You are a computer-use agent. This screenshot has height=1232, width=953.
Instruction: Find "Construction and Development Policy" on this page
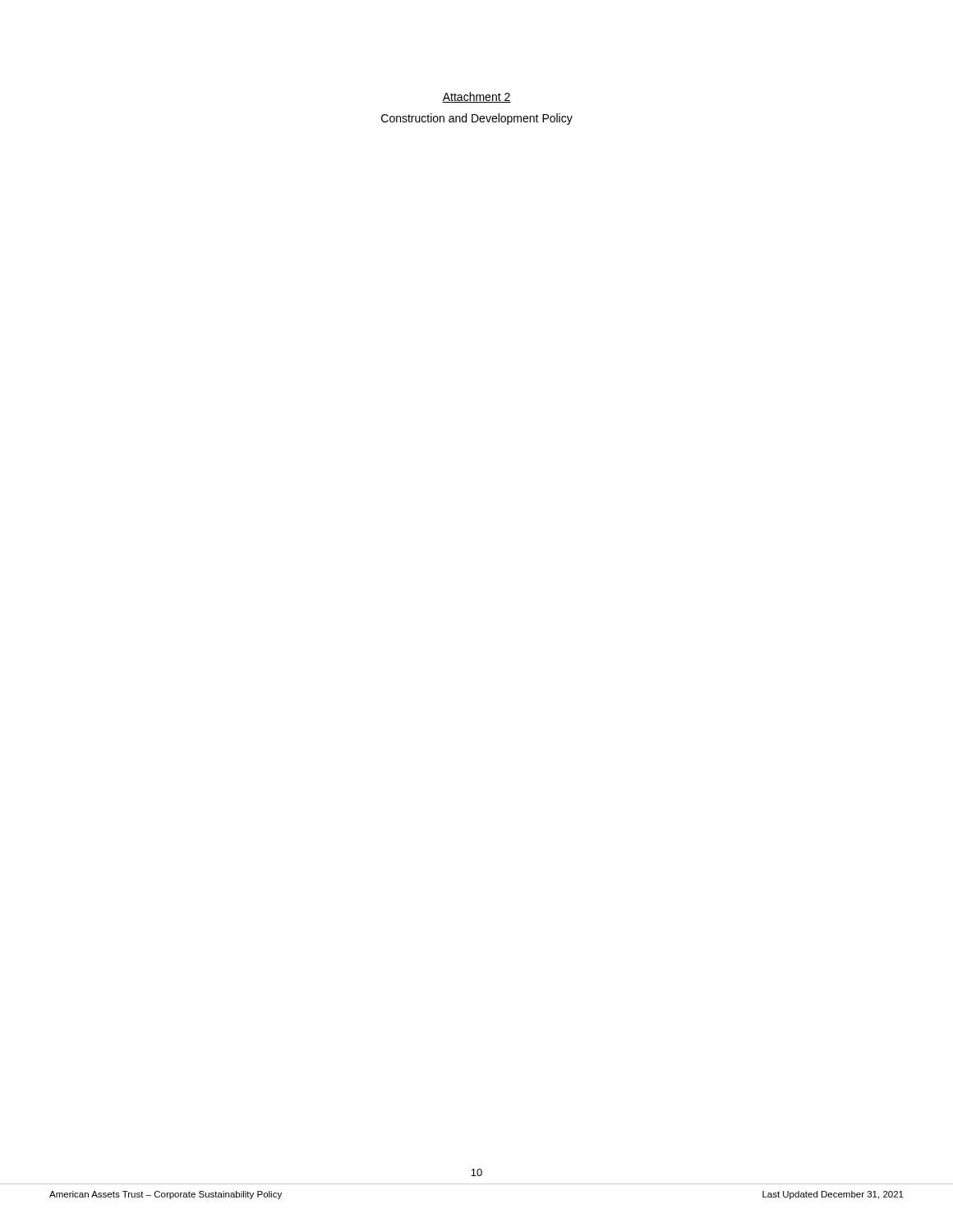click(x=476, y=118)
